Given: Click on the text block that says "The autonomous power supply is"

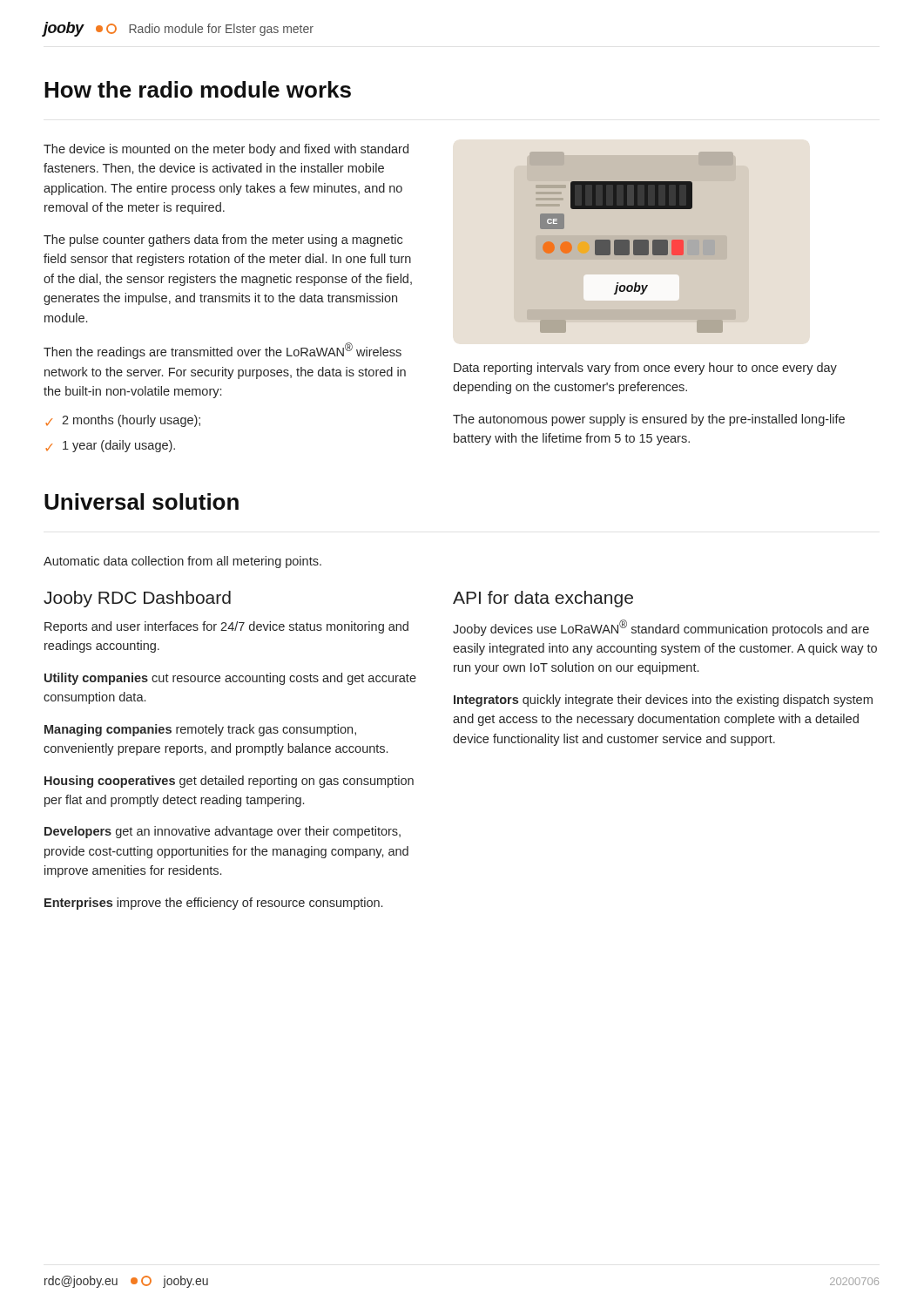Looking at the screenshot, I should [649, 429].
